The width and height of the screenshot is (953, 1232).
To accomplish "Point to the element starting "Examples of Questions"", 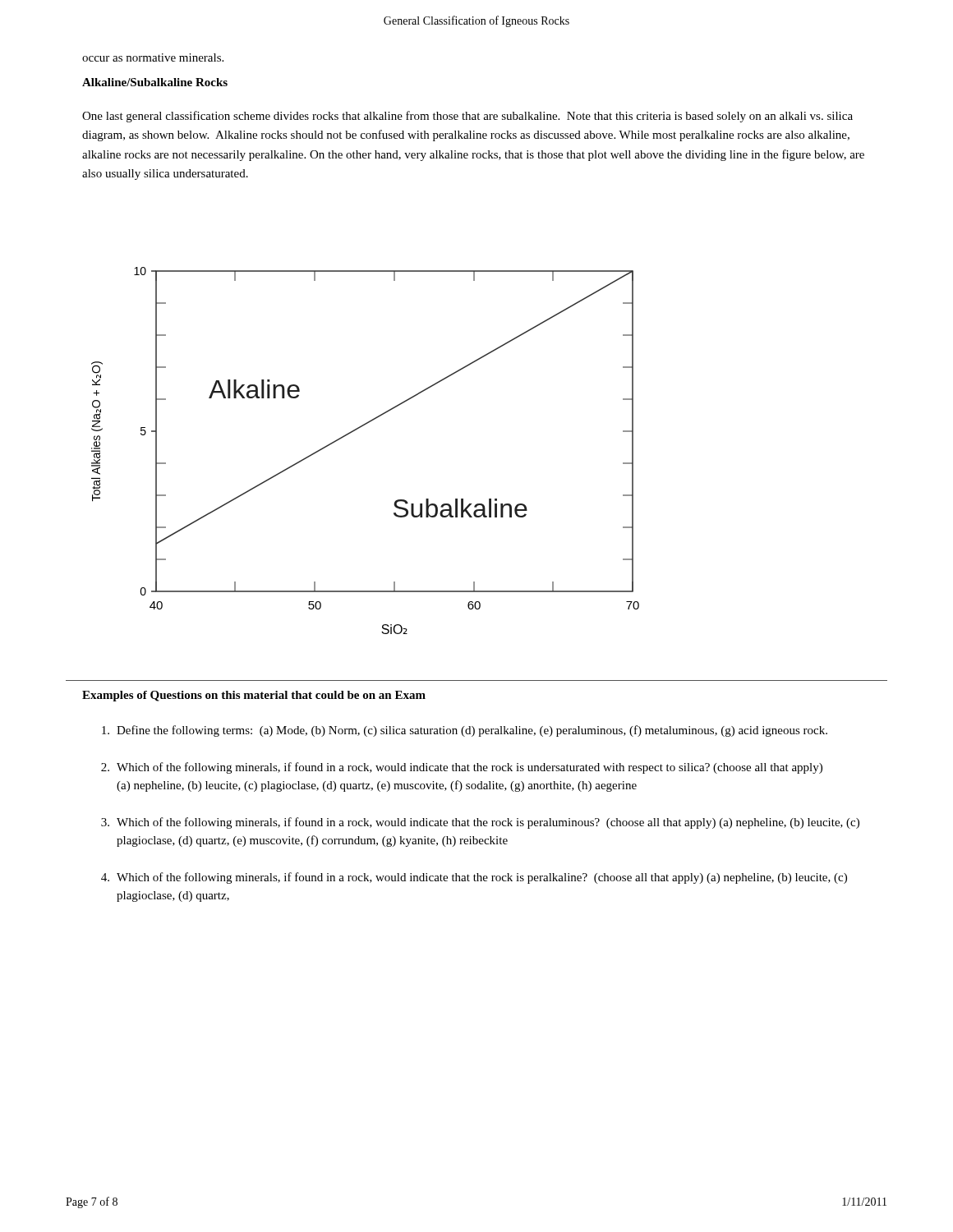I will click(254, 695).
